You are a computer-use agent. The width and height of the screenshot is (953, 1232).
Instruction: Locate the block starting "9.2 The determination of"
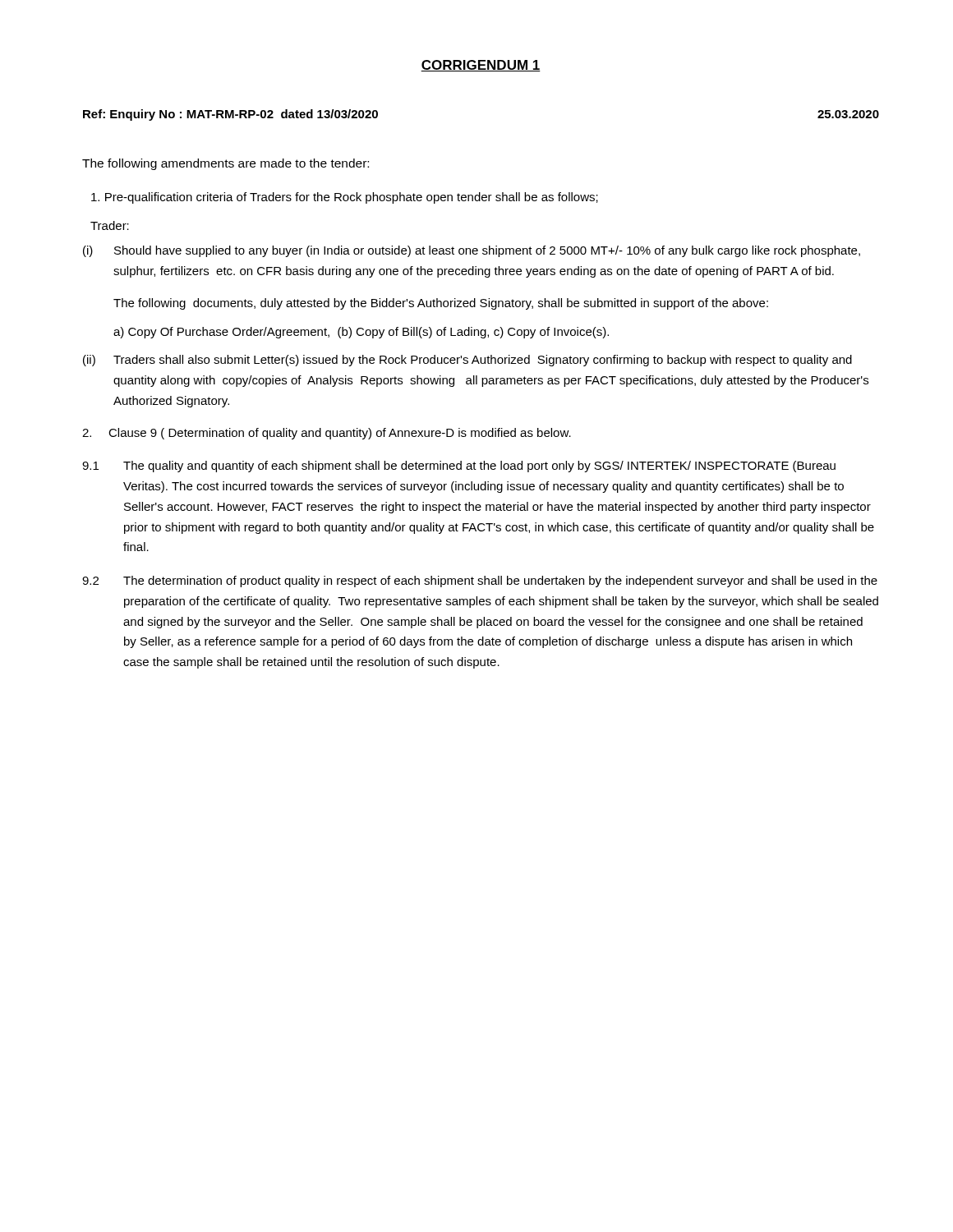481,622
